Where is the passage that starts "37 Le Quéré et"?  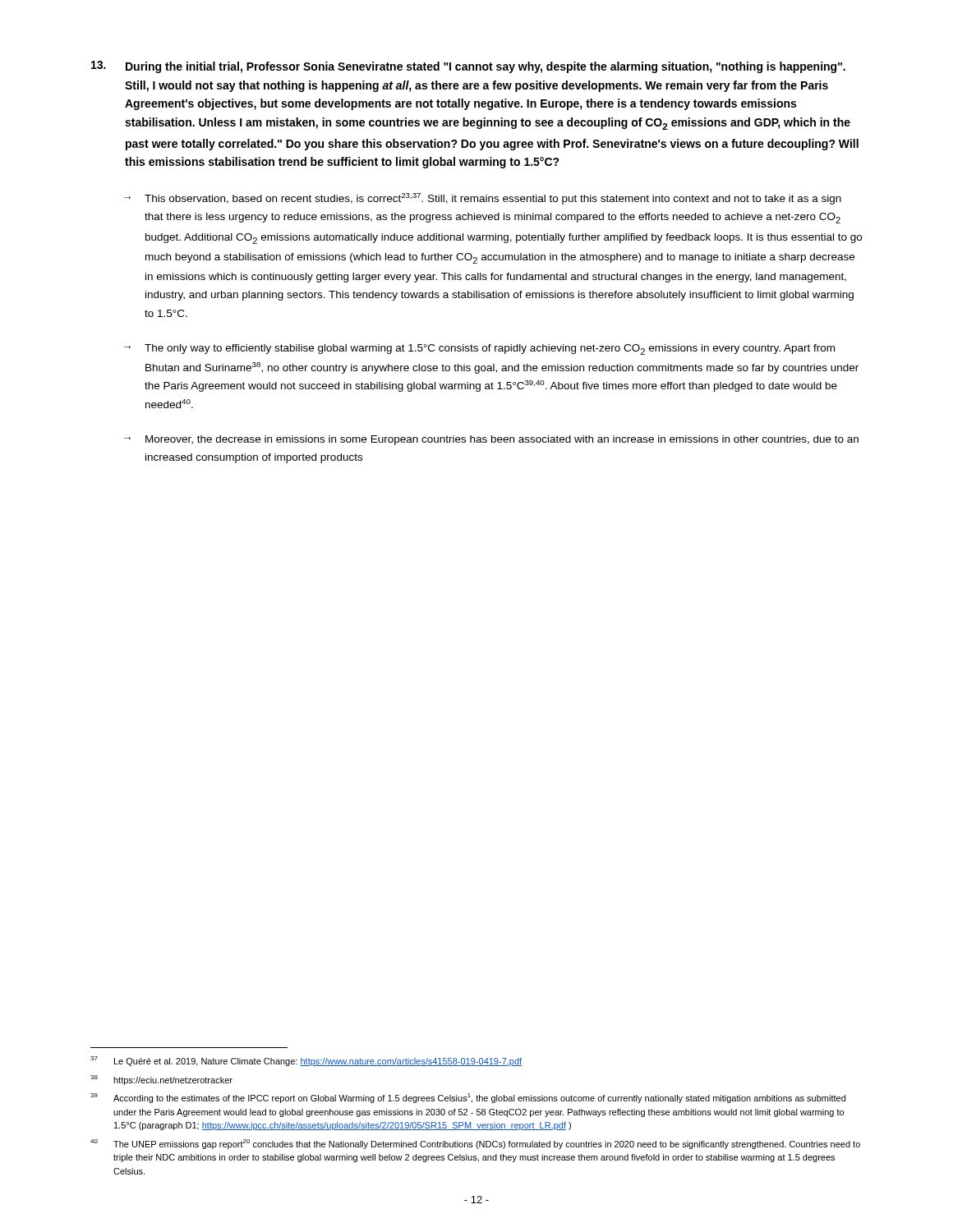click(x=306, y=1061)
